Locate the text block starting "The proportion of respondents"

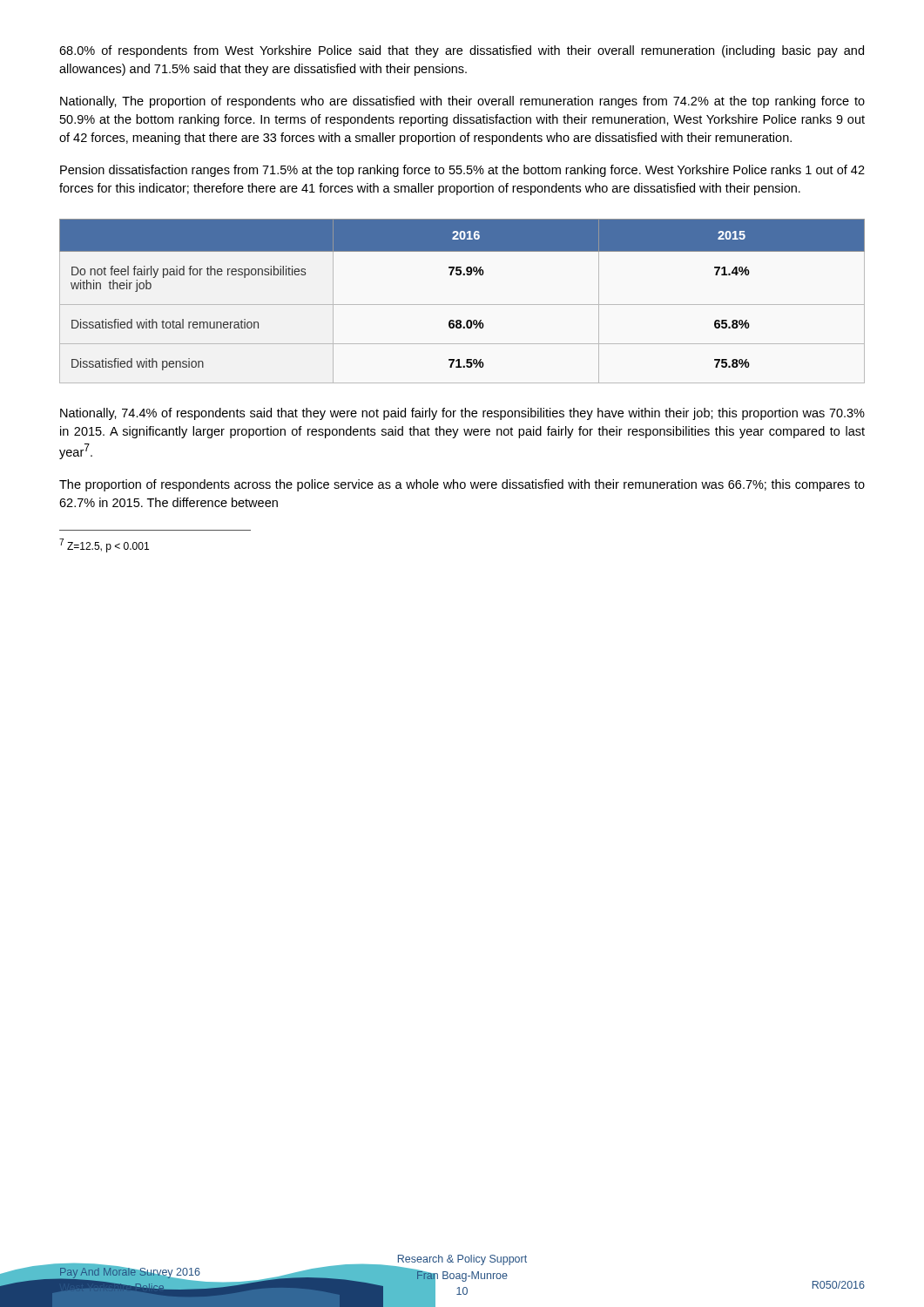(x=462, y=494)
